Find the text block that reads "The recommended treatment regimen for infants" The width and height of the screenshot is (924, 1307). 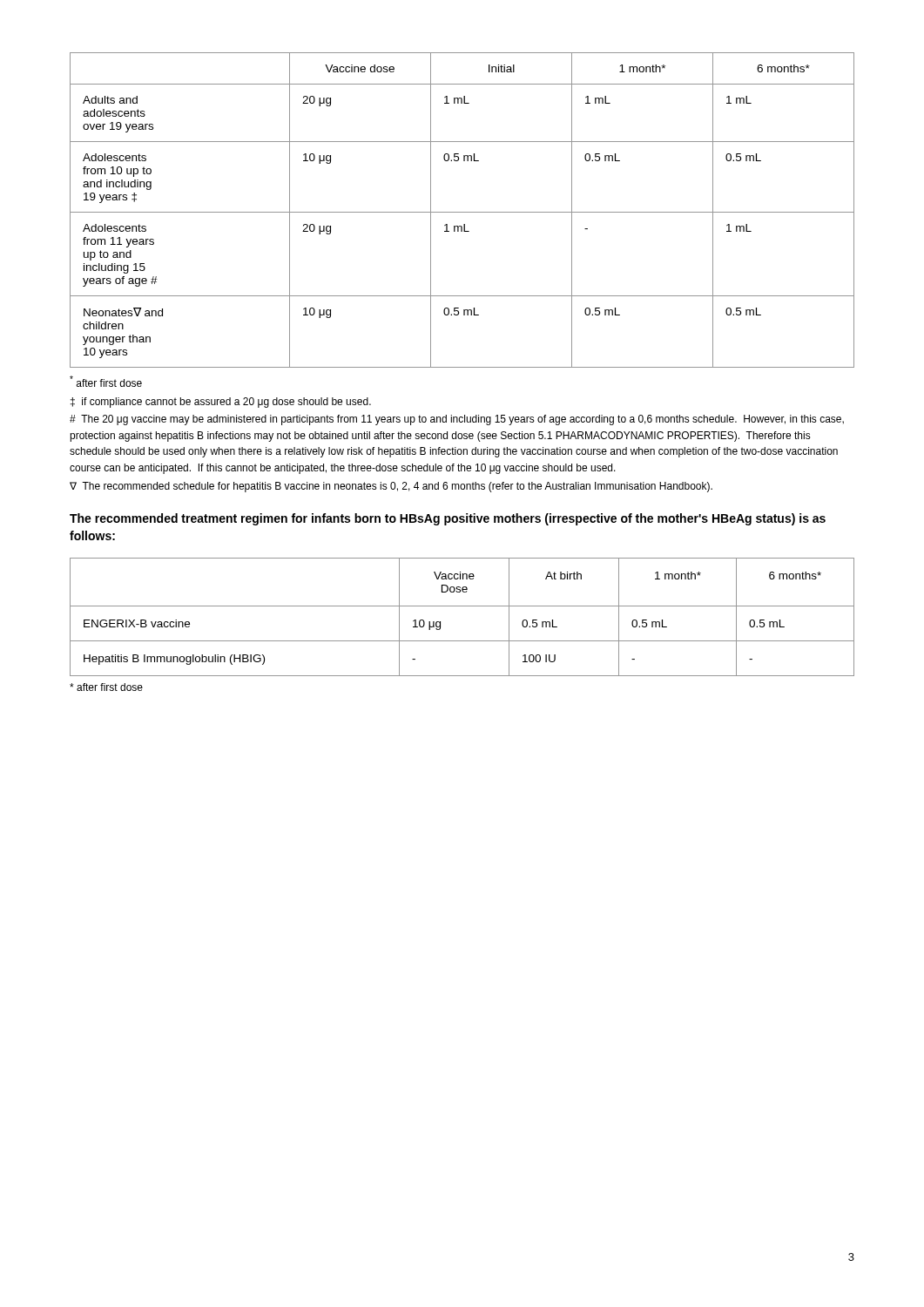448,527
